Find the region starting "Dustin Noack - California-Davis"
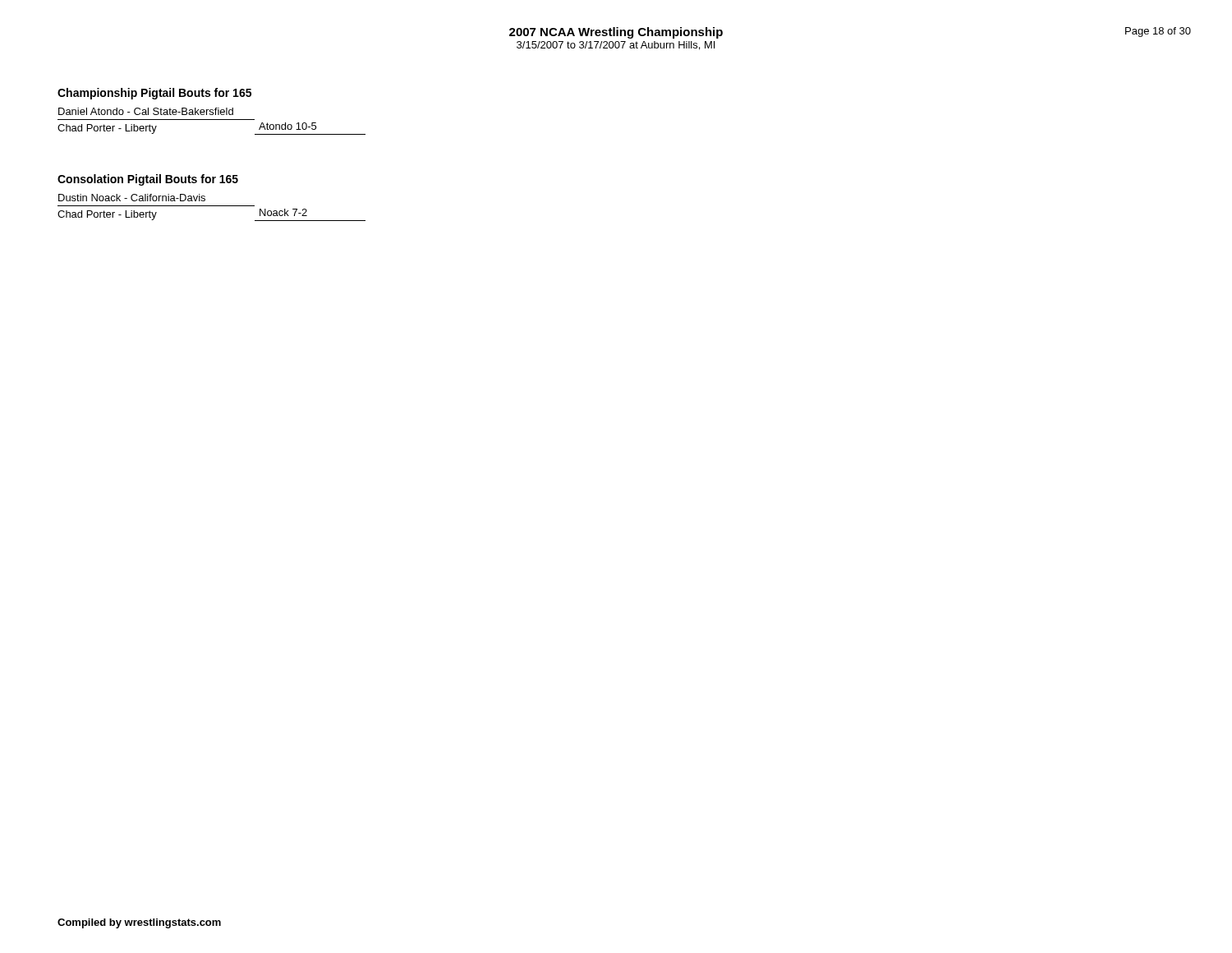 [132, 198]
